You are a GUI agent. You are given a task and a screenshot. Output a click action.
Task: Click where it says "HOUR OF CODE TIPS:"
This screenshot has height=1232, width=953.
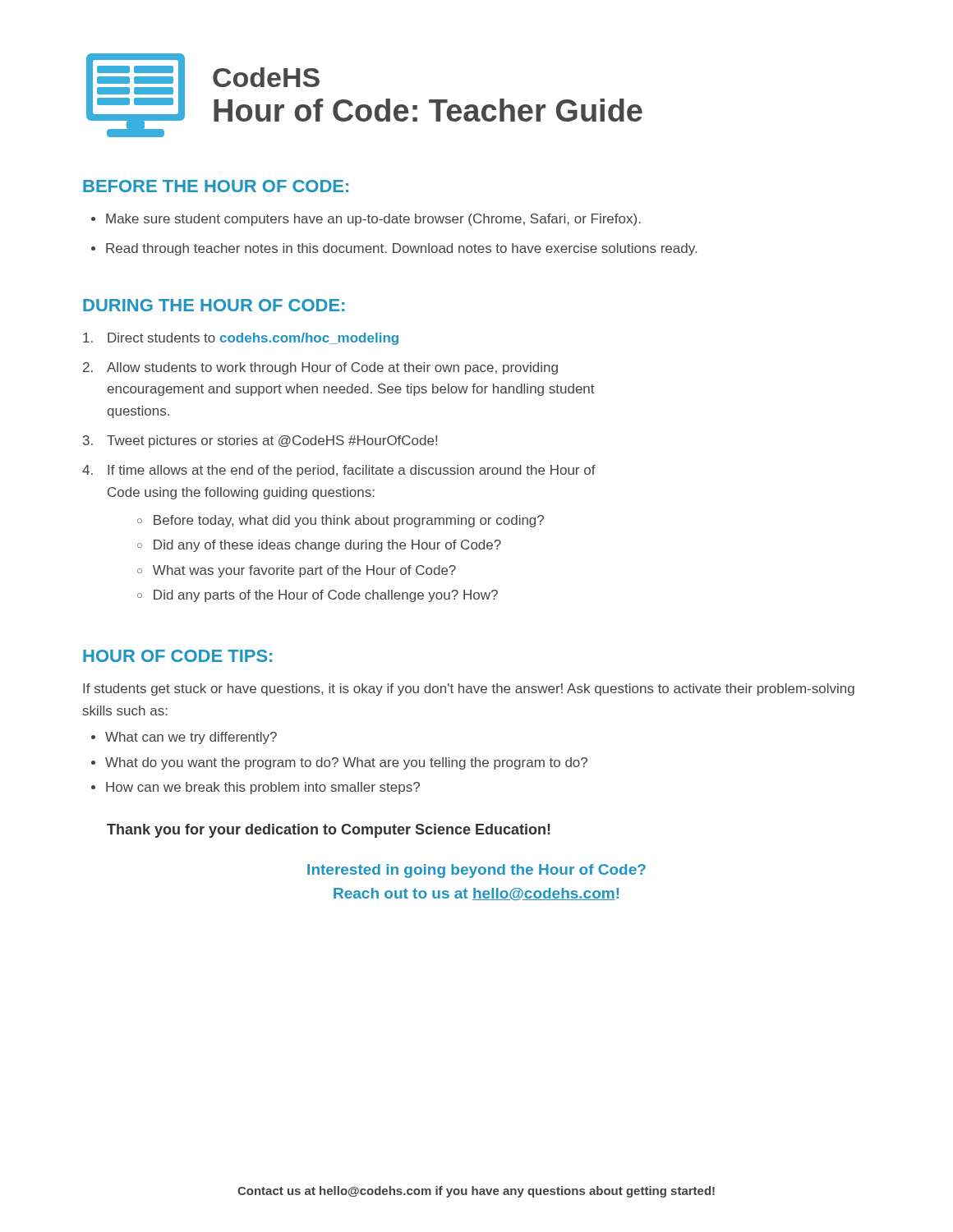pos(178,656)
